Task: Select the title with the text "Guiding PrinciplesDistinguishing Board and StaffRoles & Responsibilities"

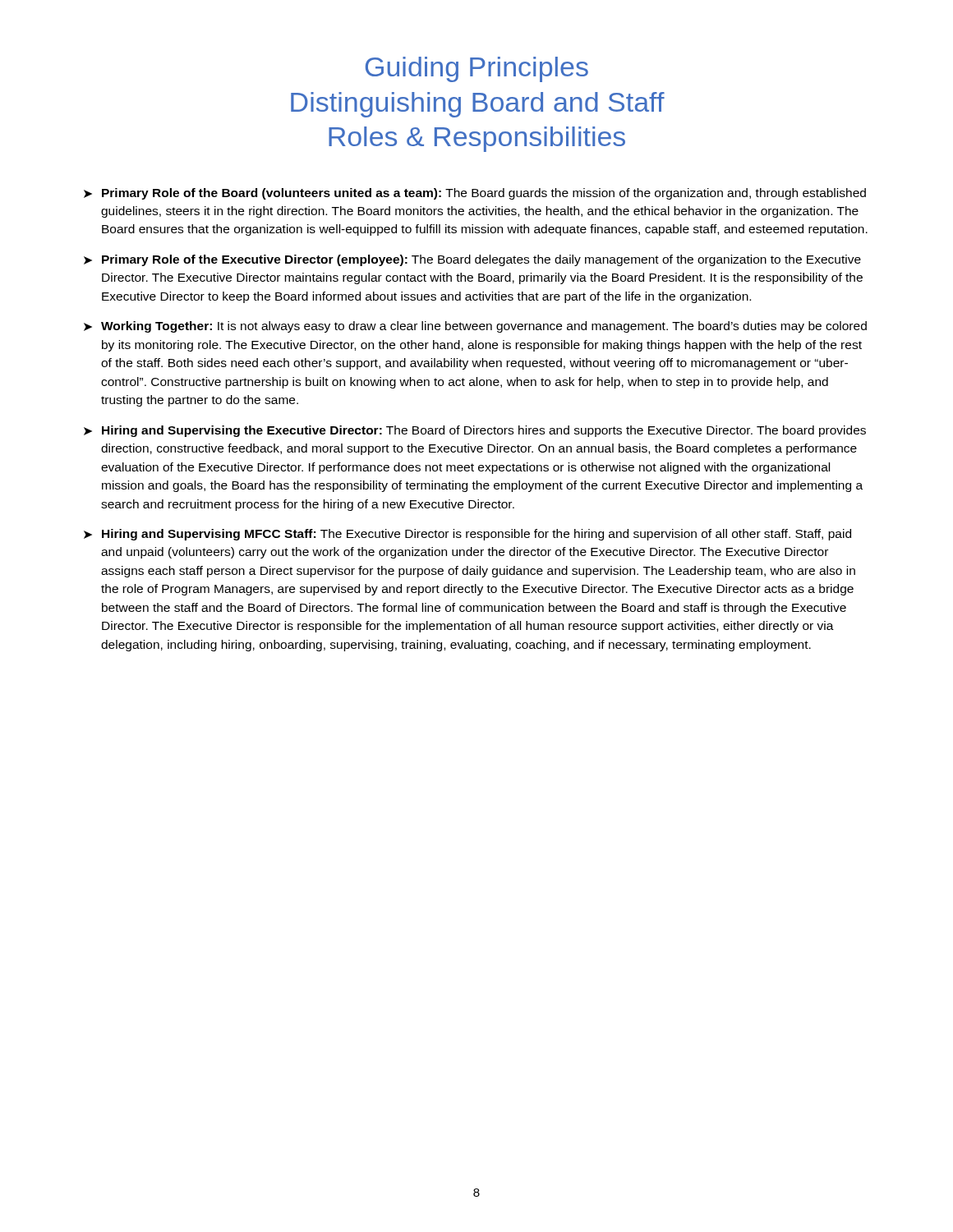Action: (x=476, y=101)
